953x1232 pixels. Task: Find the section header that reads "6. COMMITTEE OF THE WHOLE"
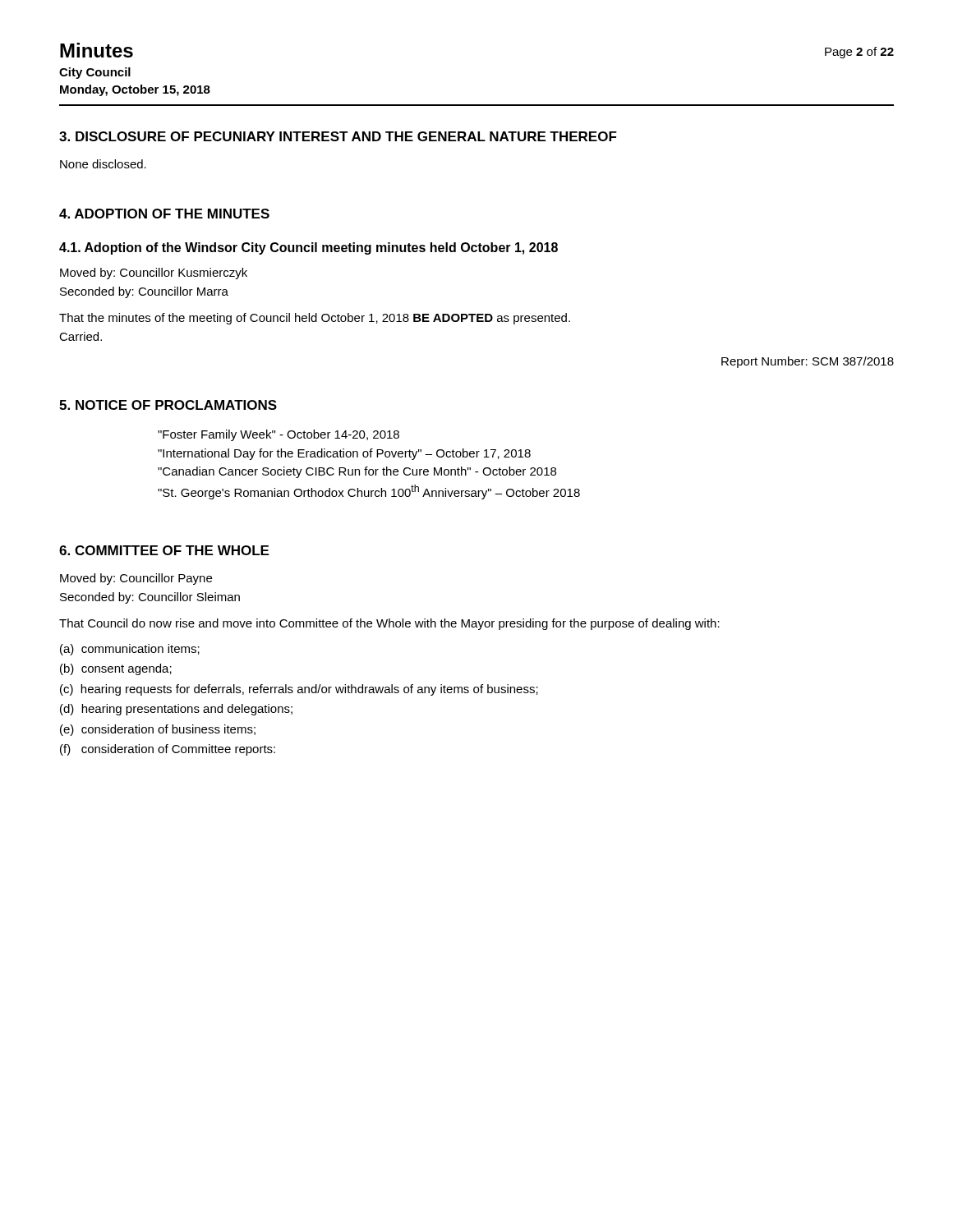tap(164, 551)
